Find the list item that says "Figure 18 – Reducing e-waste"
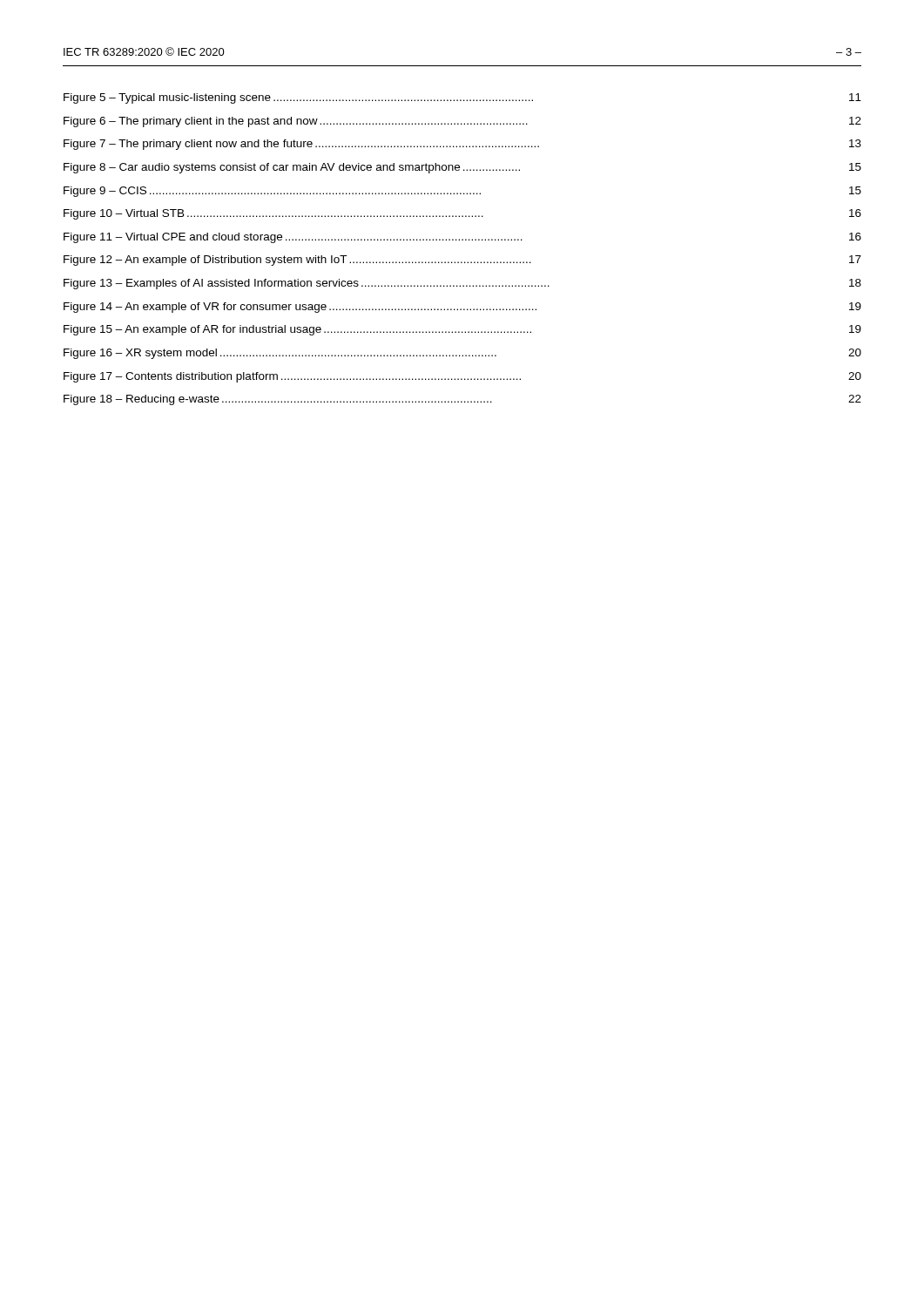 (x=462, y=399)
